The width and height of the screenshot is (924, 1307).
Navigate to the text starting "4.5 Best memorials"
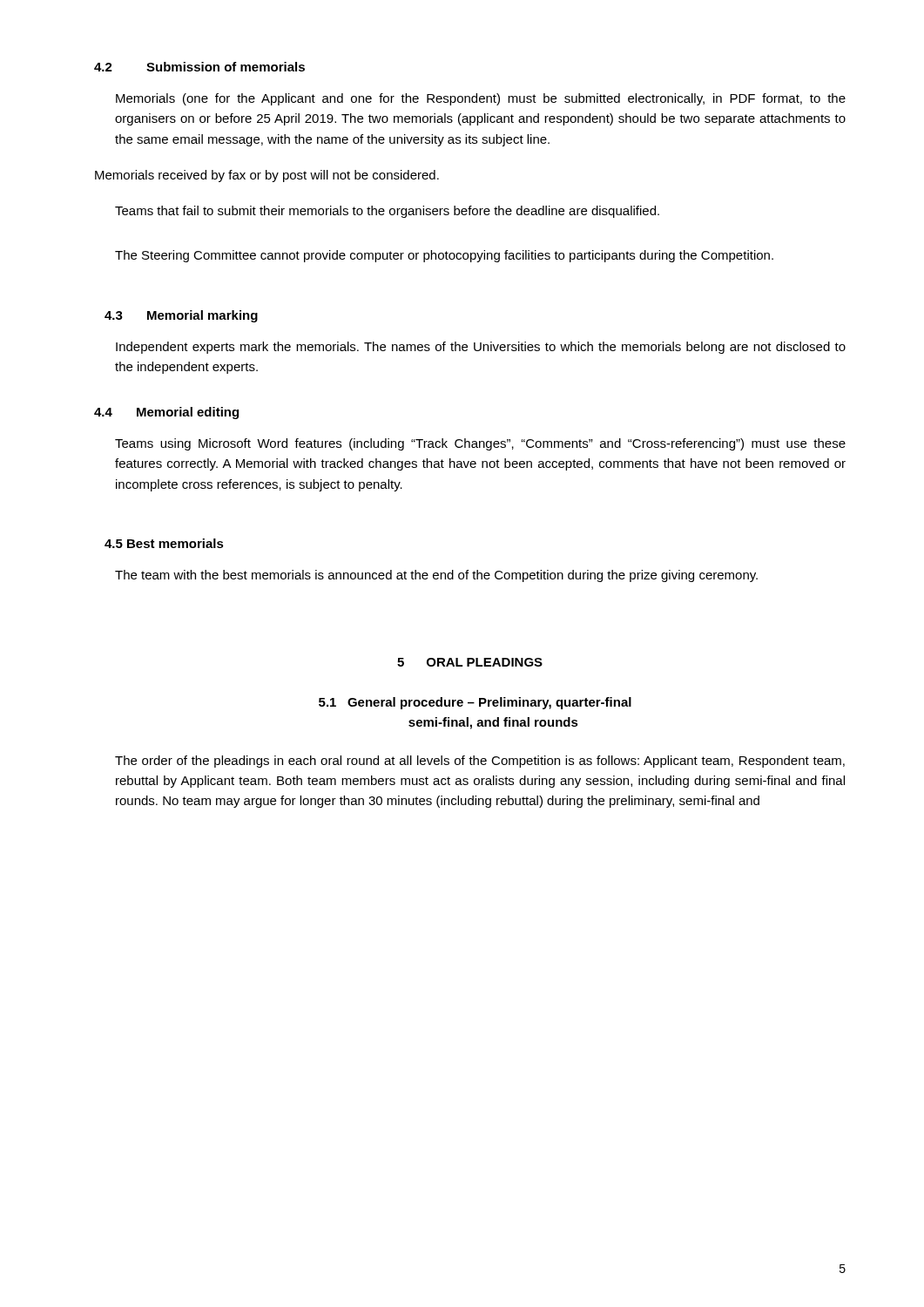coord(164,543)
